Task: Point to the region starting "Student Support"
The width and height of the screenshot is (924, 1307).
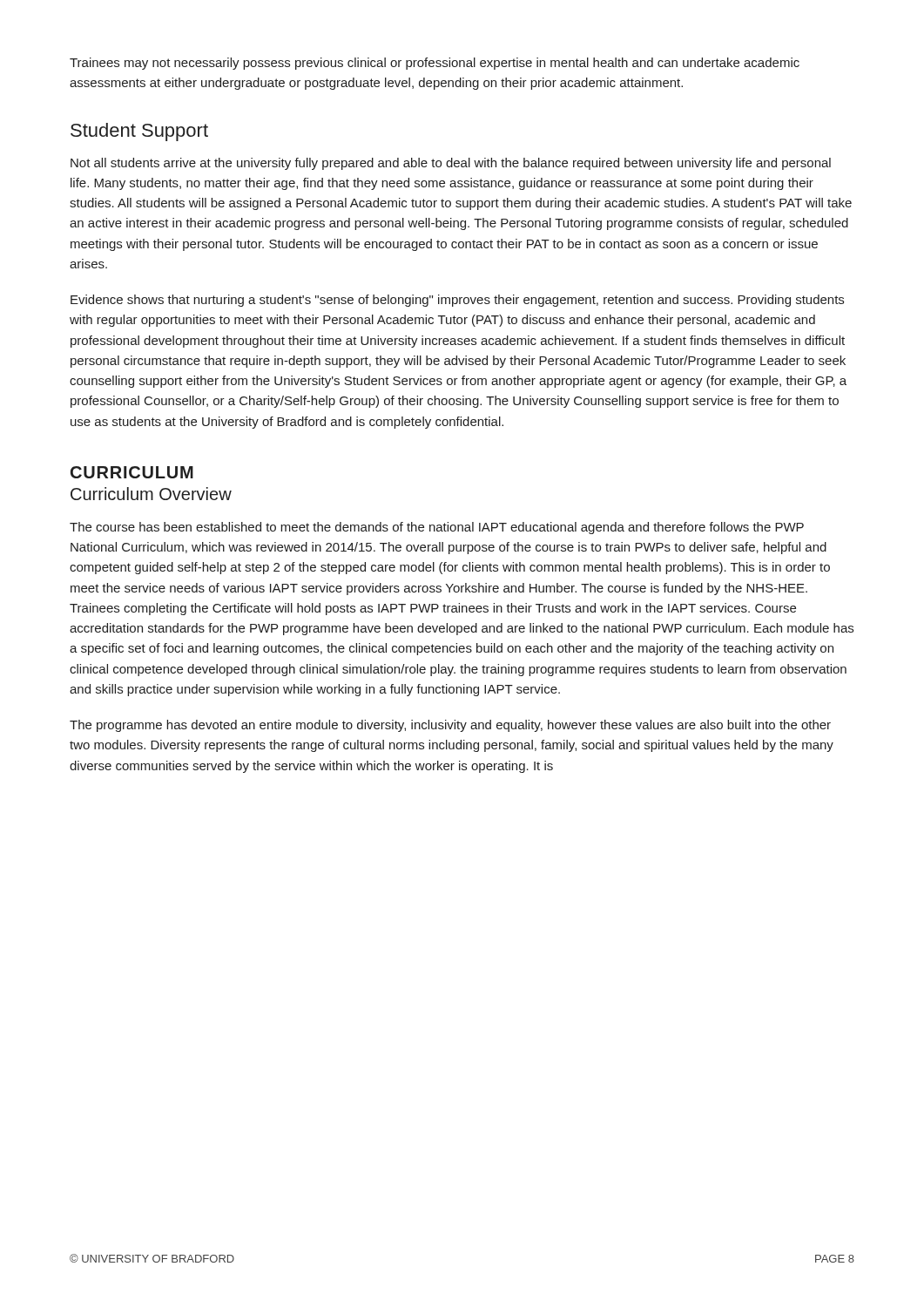Action: tap(139, 130)
